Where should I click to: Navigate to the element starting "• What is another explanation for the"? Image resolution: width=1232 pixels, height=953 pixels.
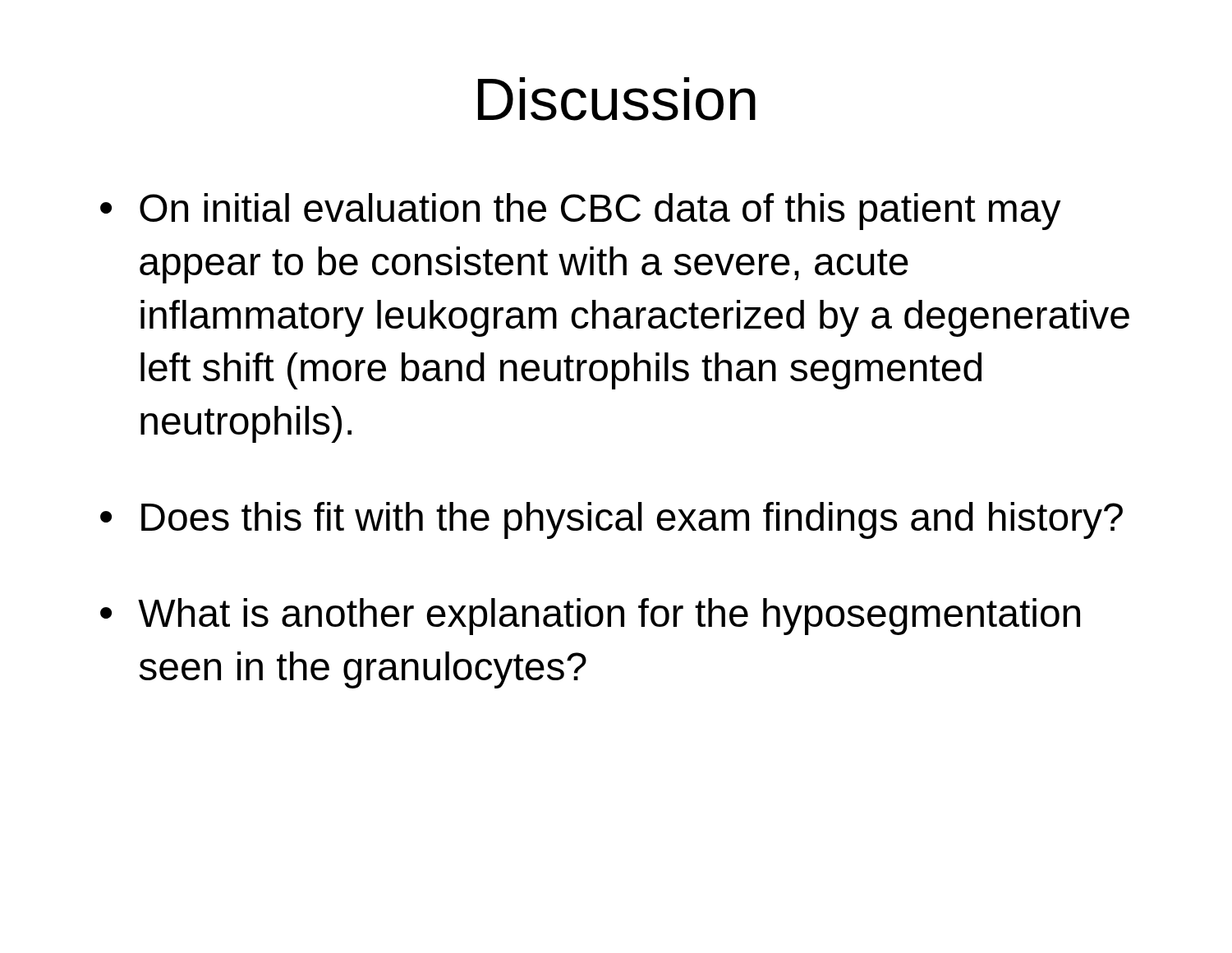click(x=616, y=640)
